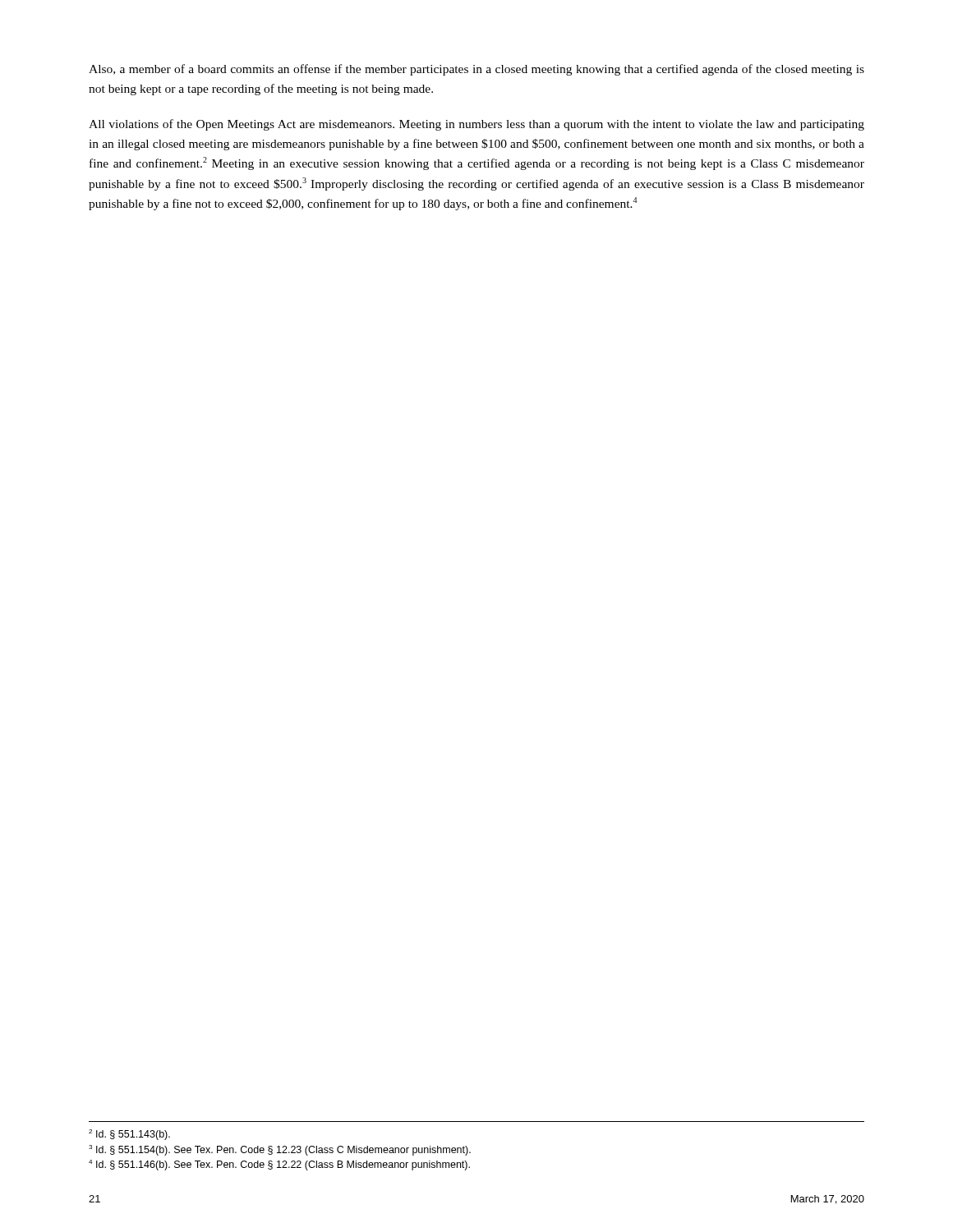Locate the text block with the text "All violations of the Open"
Image resolution: width=953 pixels, height=1232 pixels.
476,163
